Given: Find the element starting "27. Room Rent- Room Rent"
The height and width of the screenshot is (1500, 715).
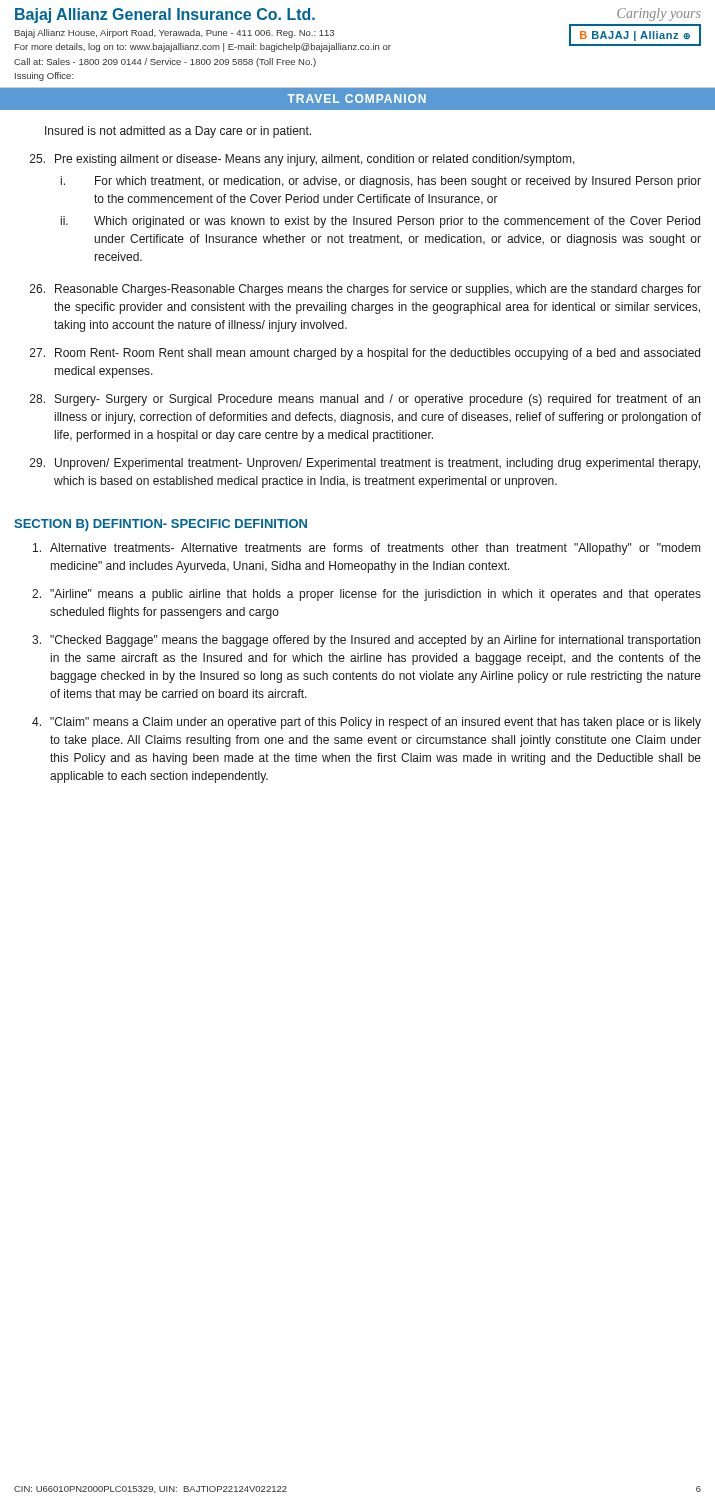Looking at the screenshot, I should pyautogui.click(x=358, y=362).
